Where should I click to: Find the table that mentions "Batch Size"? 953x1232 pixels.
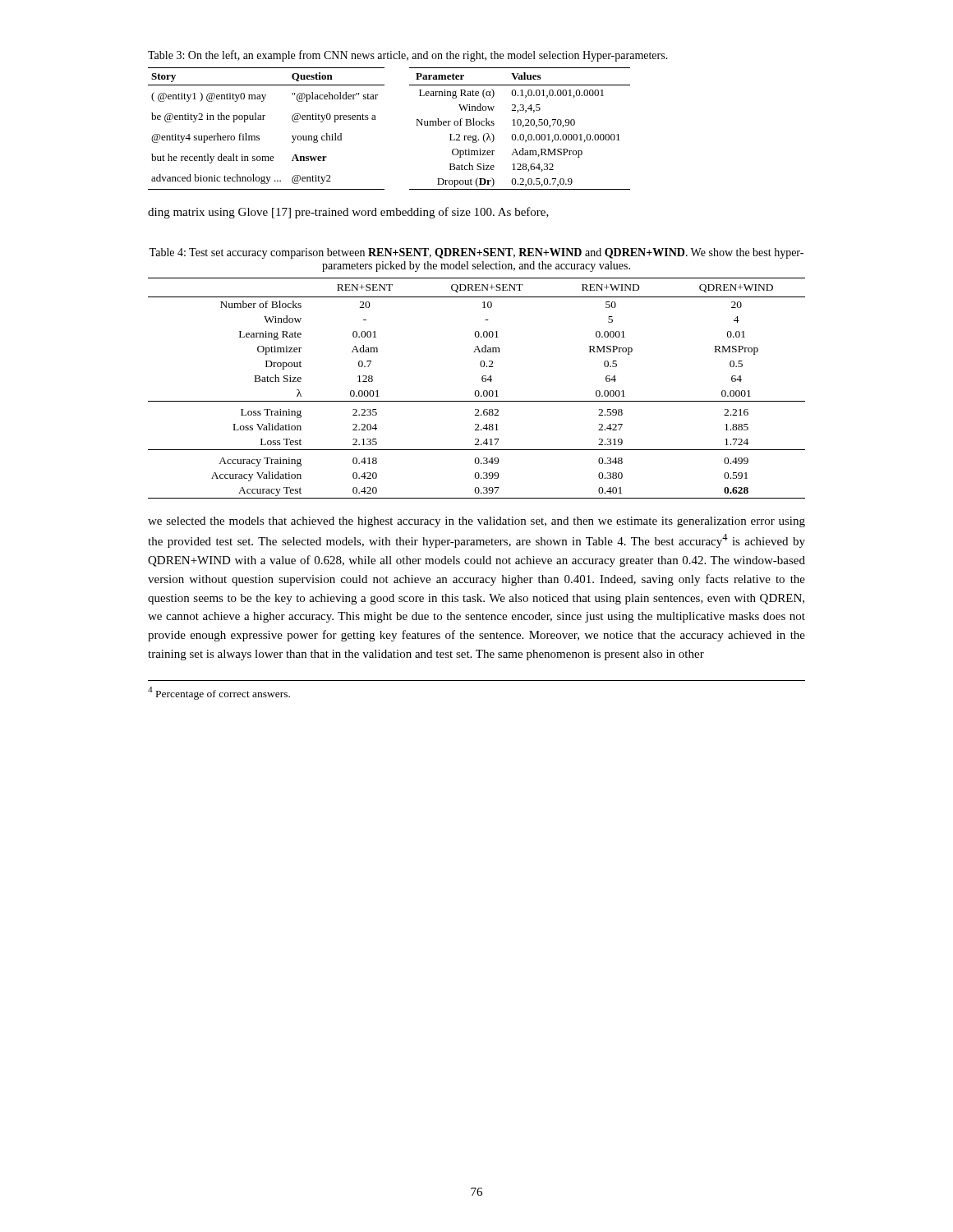coord(476,388)
